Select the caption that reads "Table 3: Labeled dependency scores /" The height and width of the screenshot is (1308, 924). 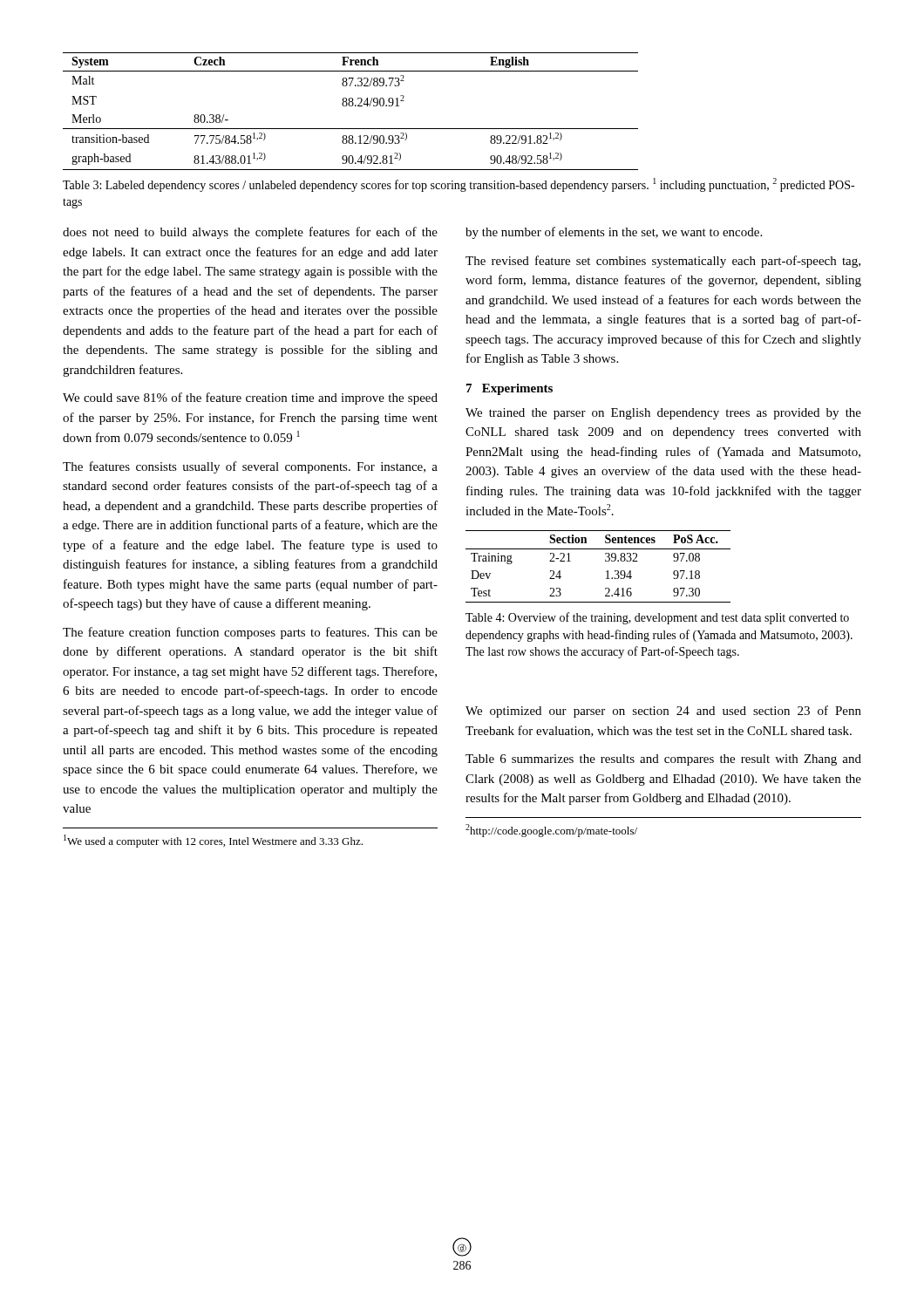pyautogui.click(x=459, y=192)
